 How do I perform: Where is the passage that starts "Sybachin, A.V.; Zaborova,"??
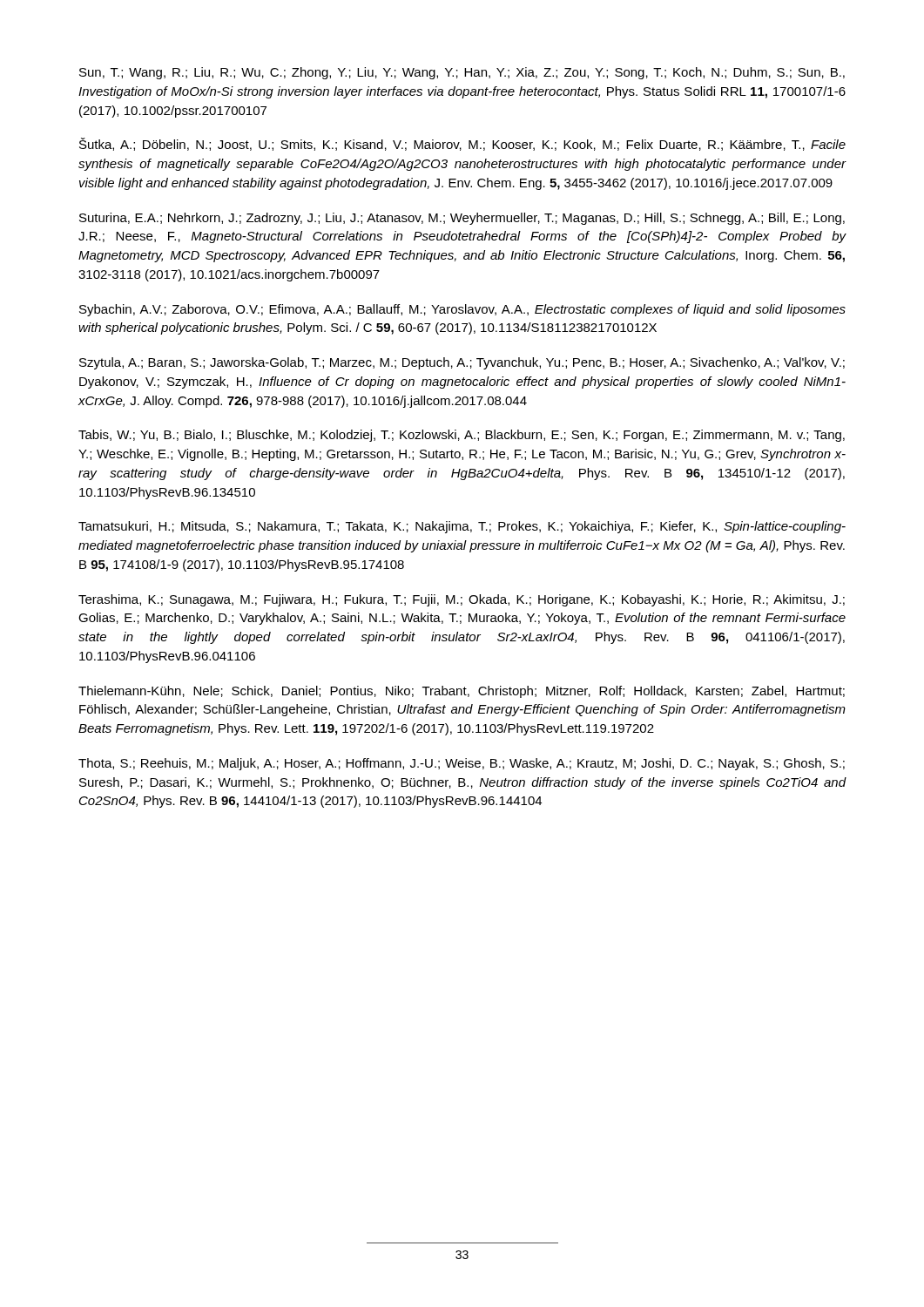point(462,318)
